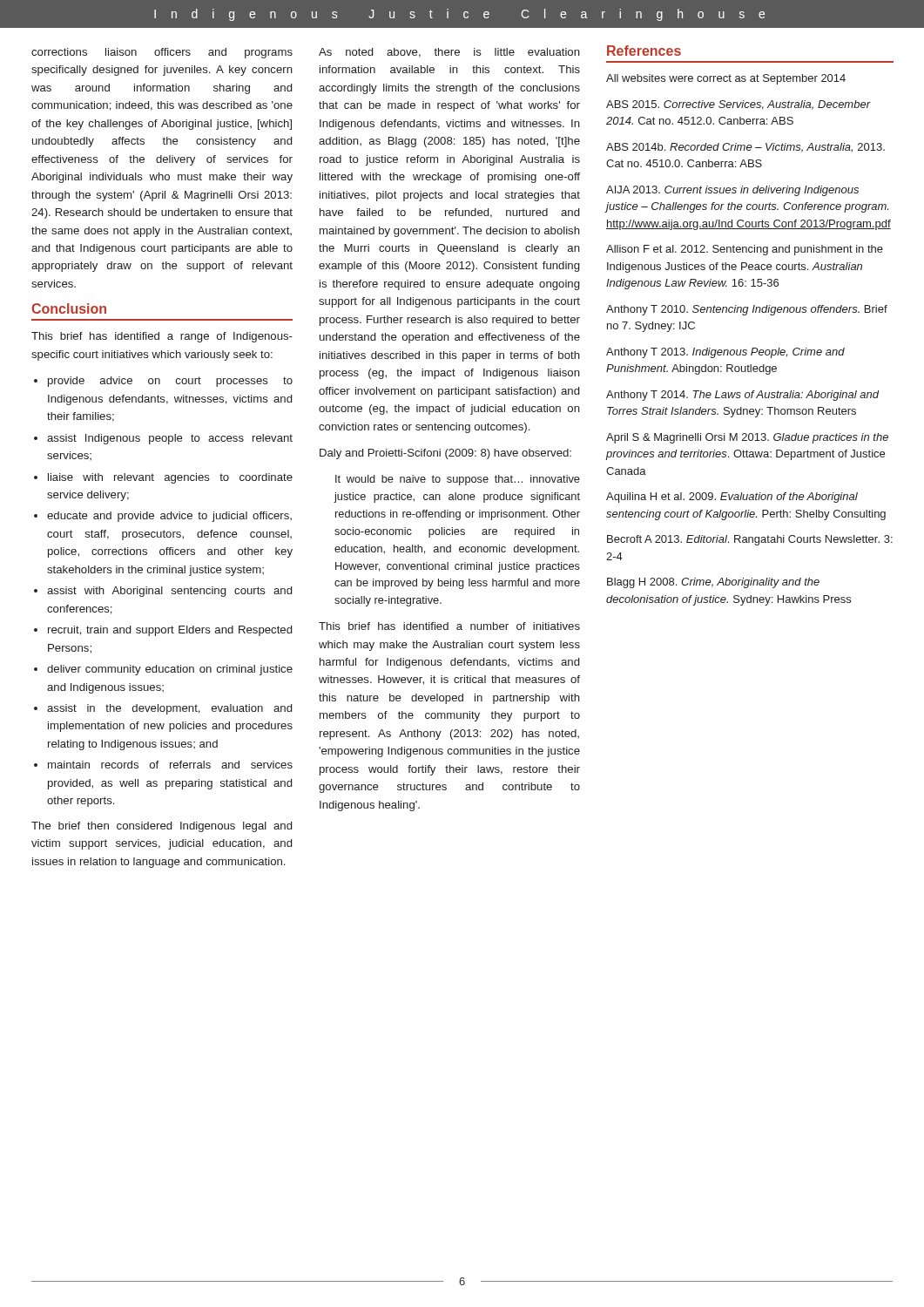Locate the block of text that opens with "Daly and Proietti-Scifoni (2009: 8) have"
Image resolution: width=924 pixels, height=1307 pixels.
tap(445, 453)
